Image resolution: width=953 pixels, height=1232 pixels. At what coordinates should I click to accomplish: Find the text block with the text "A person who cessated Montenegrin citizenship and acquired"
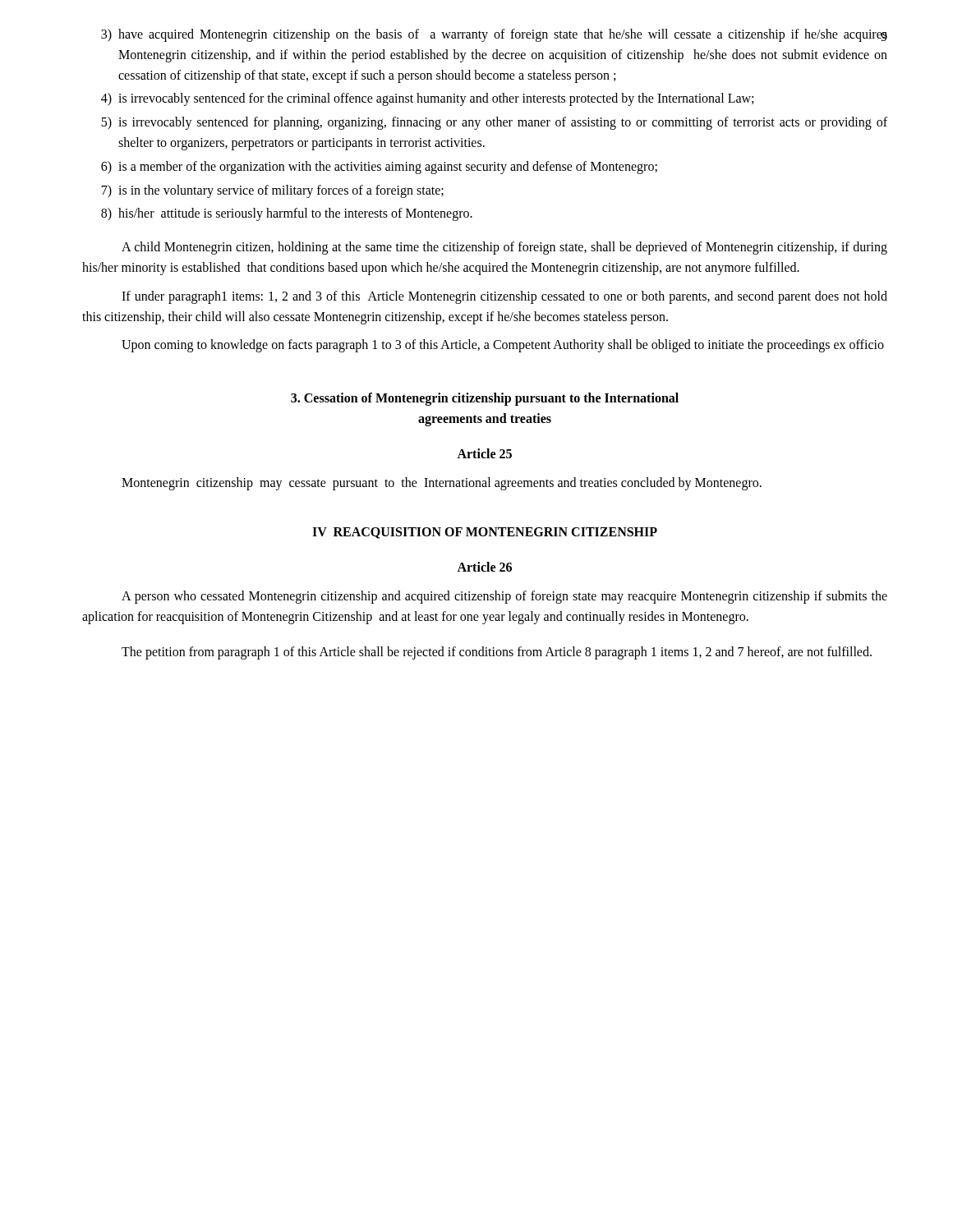(485, 606)
